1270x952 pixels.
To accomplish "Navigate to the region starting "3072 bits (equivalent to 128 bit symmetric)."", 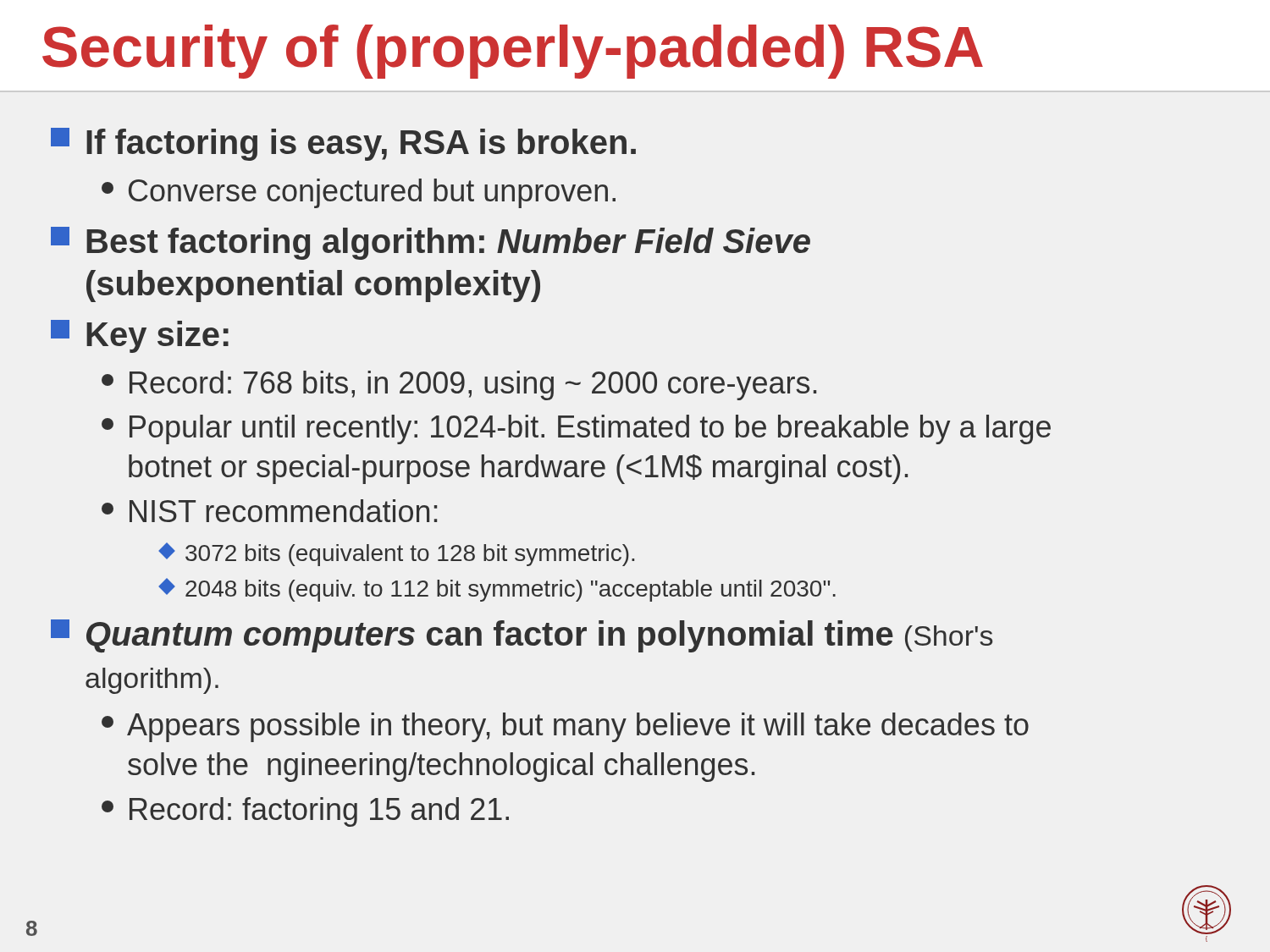I will pos(399,553).
